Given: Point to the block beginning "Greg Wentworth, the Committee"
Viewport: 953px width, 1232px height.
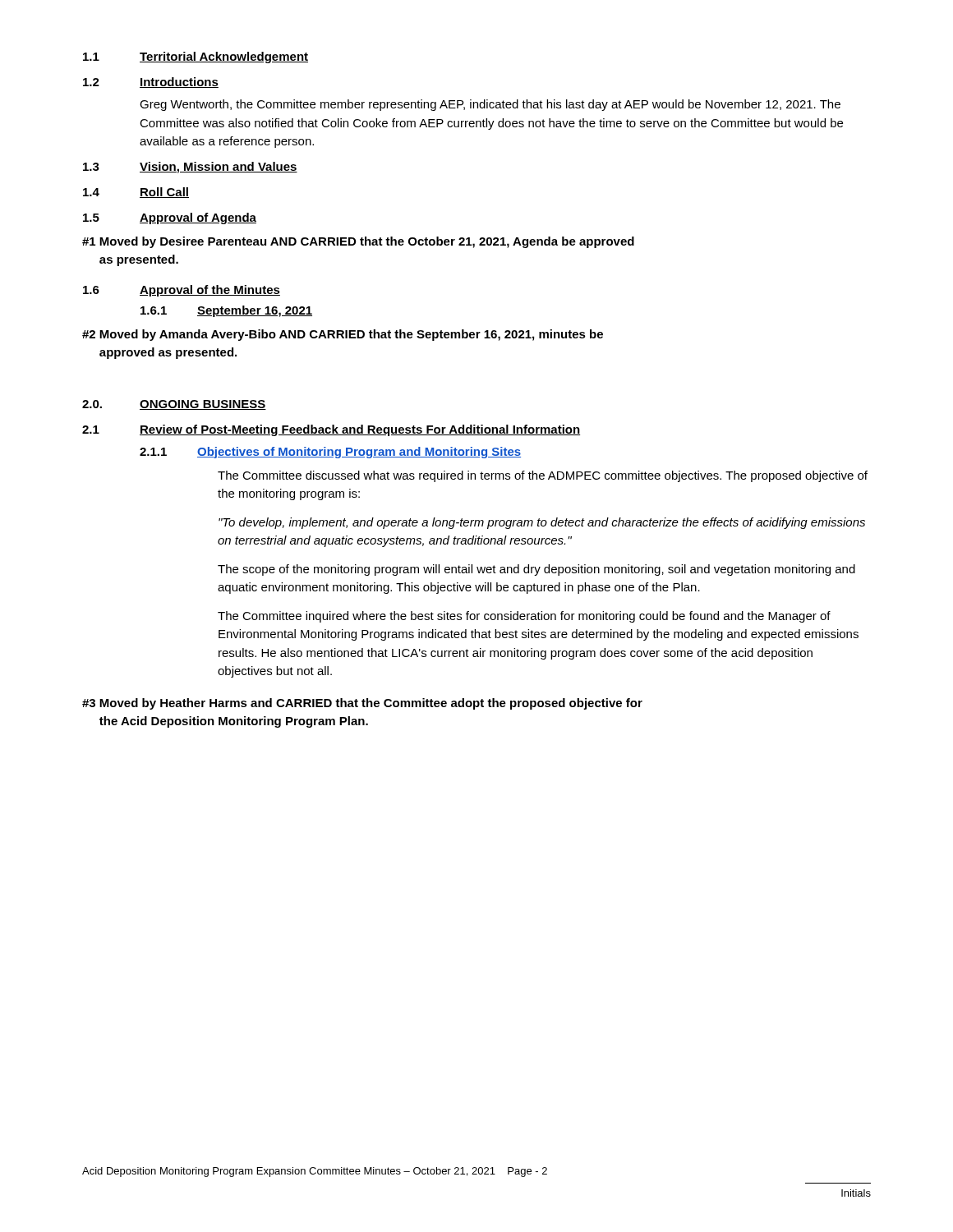Looking at the screenshot, I should point(505,123).
